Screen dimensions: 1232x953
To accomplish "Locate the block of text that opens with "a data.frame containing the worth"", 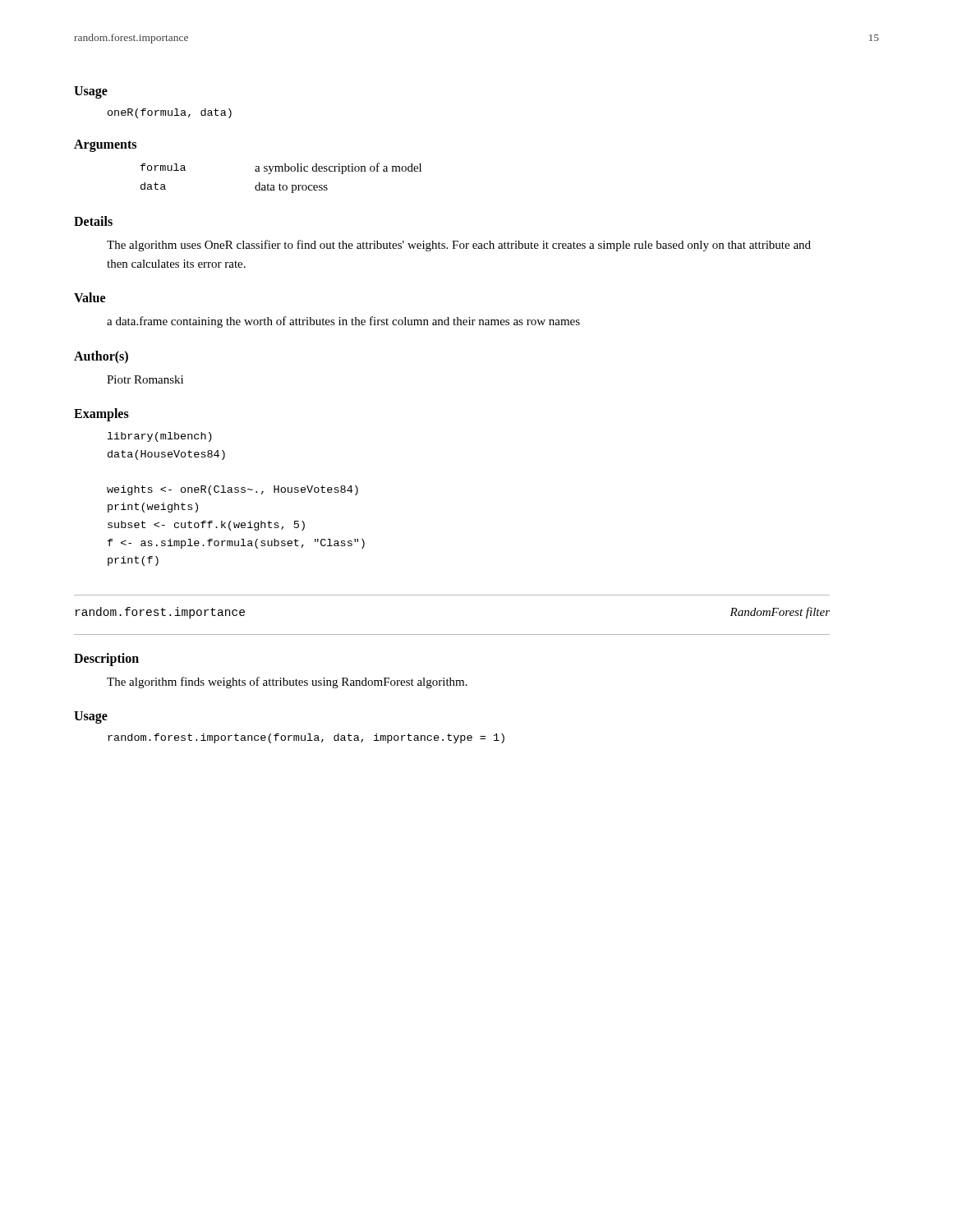I will pyautogui.click(x=343, y=321).
